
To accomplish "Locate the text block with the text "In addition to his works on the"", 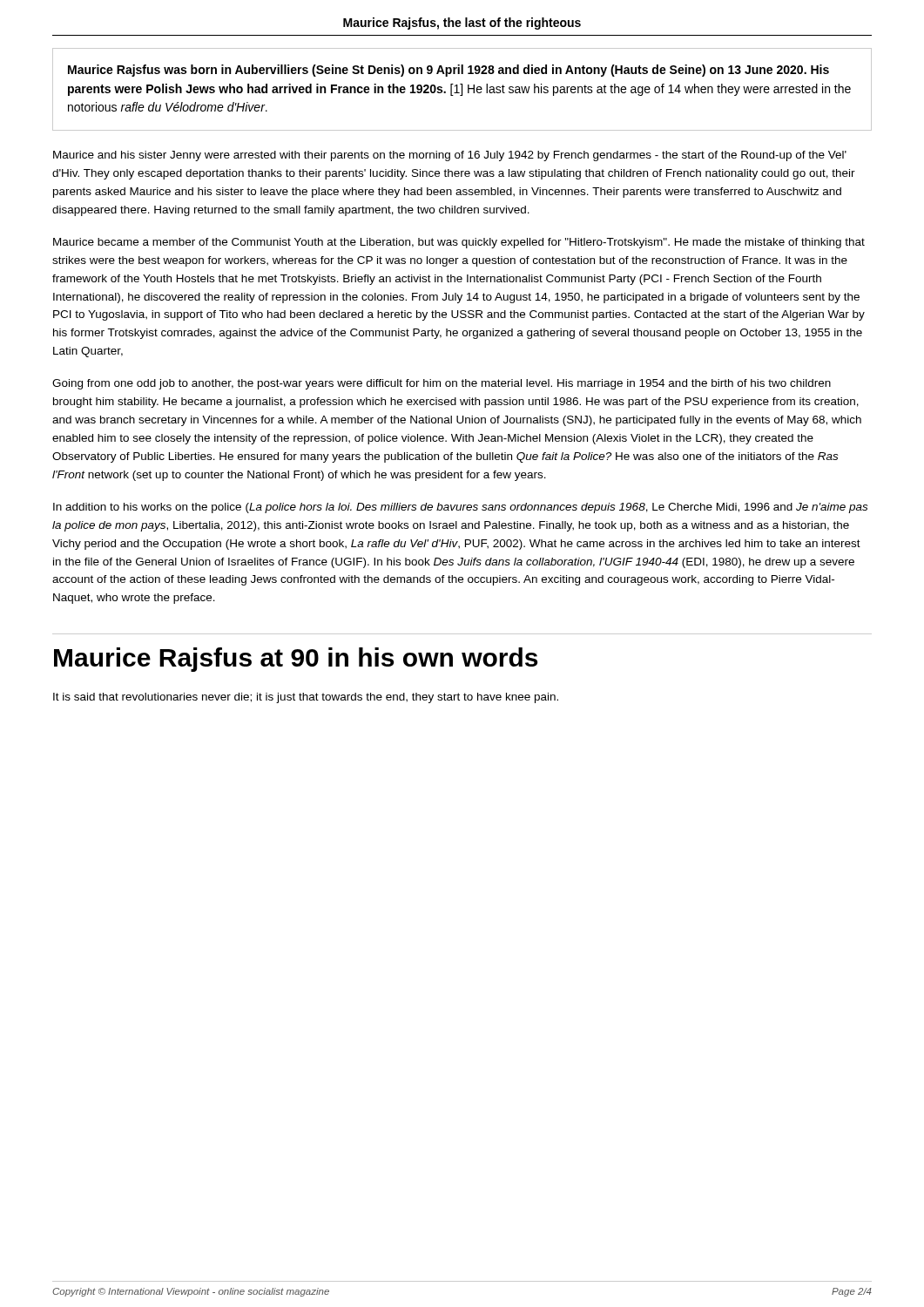I will pos(460,552).
